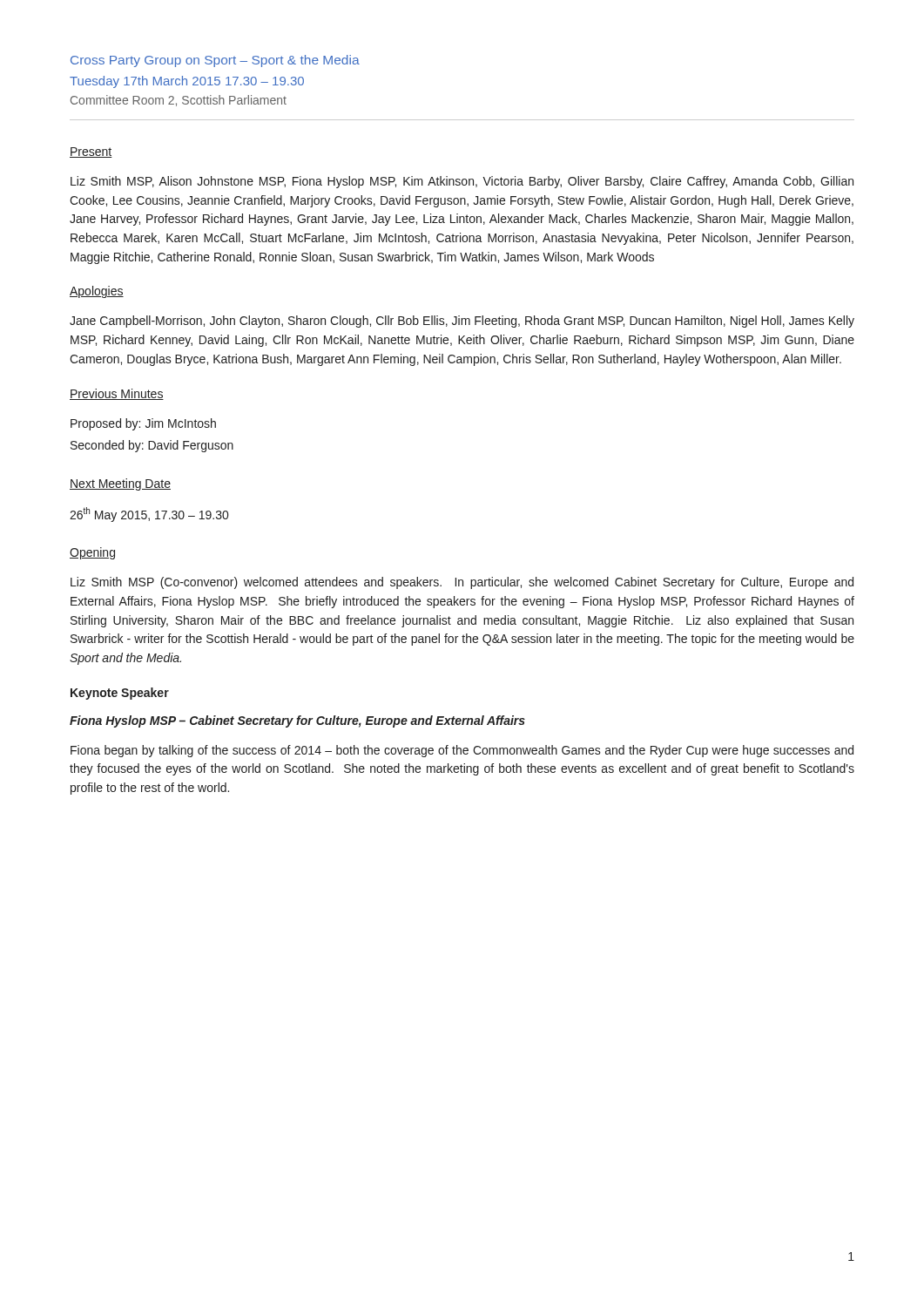Click where it says "Seconded by: David Ferguson"
This screenshot has height=1307, width=924.
152,445
